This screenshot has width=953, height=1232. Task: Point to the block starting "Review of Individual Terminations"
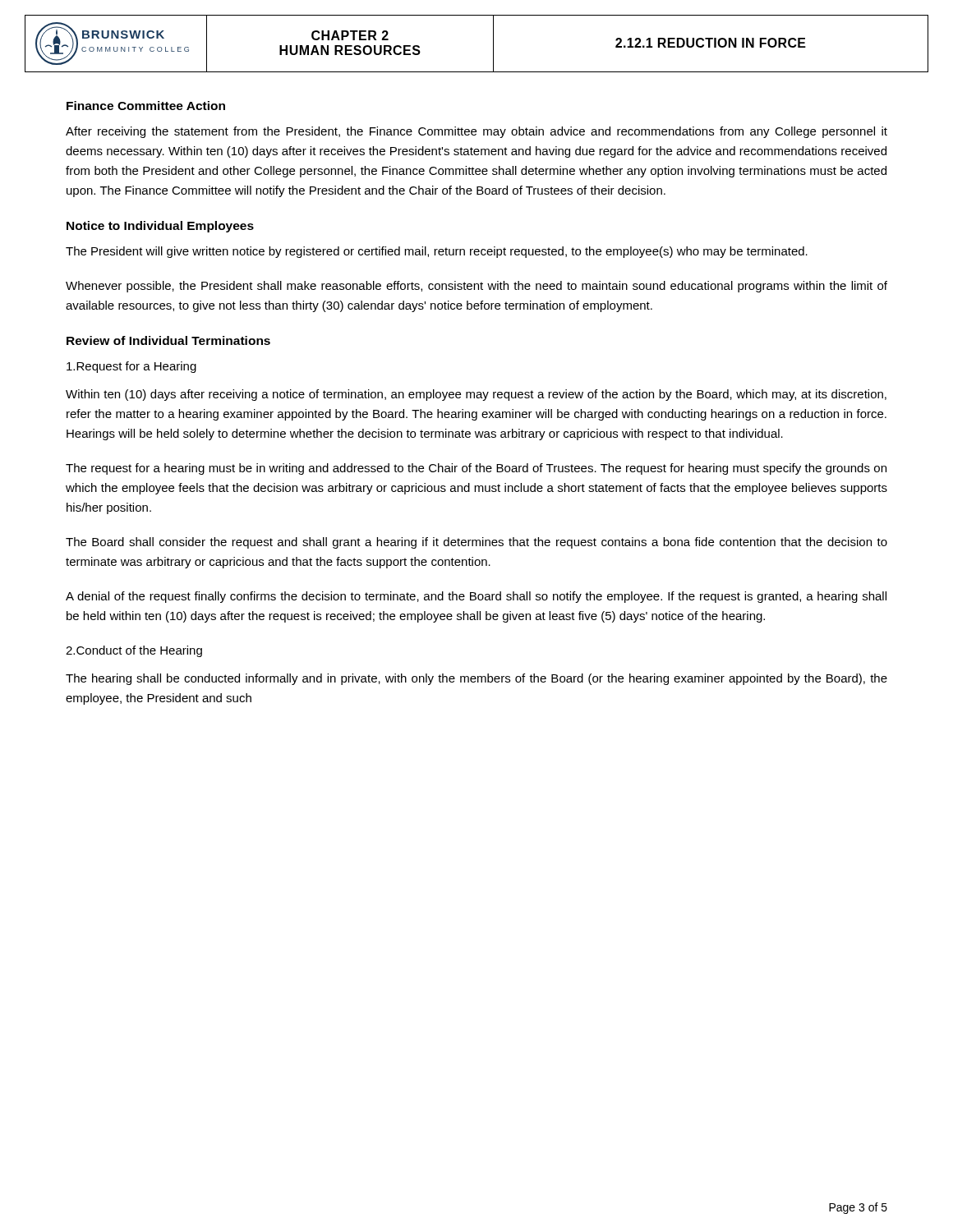(x=168, y=340)
